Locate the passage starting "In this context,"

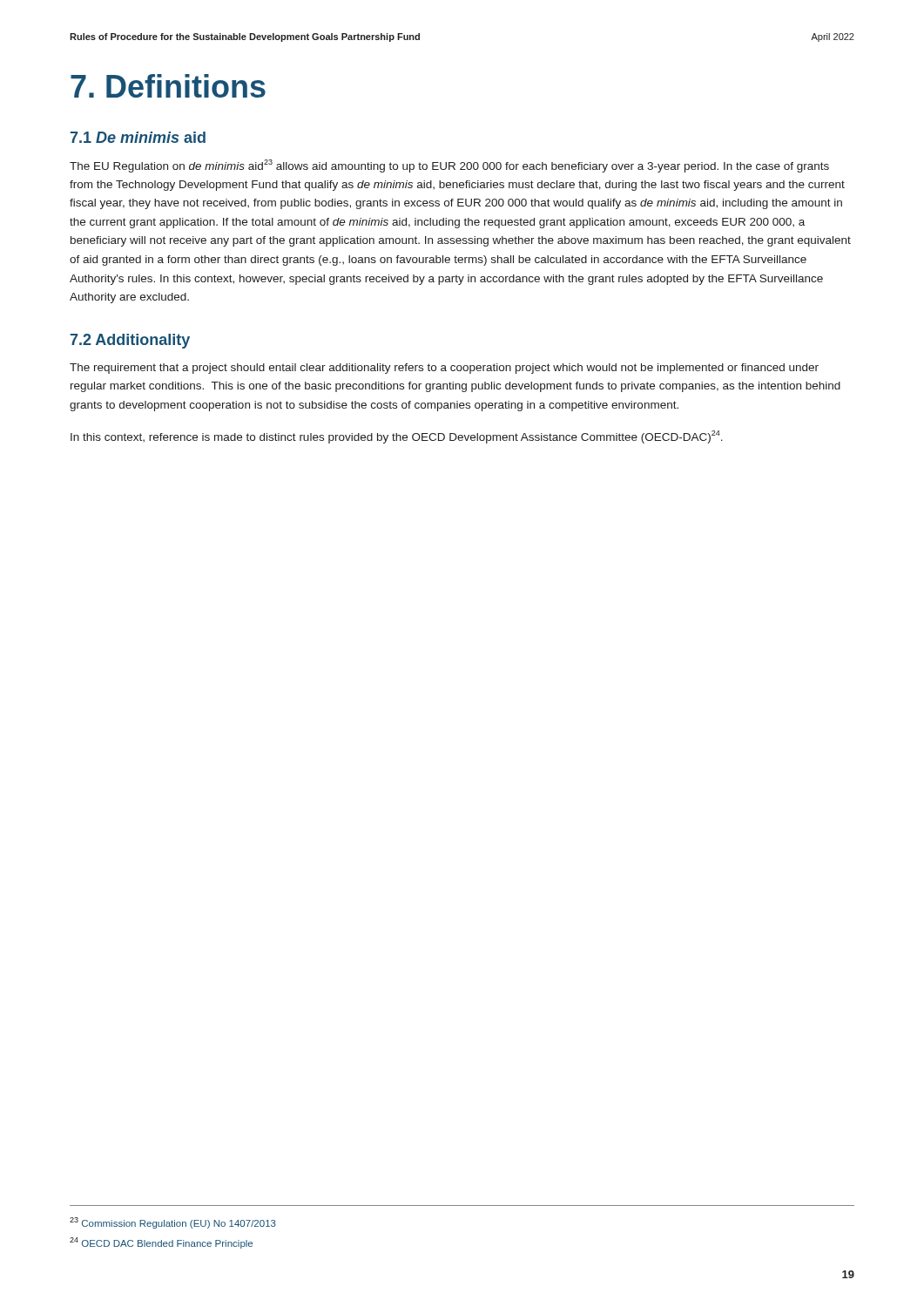pyautogui.click(x=396, y=436)
